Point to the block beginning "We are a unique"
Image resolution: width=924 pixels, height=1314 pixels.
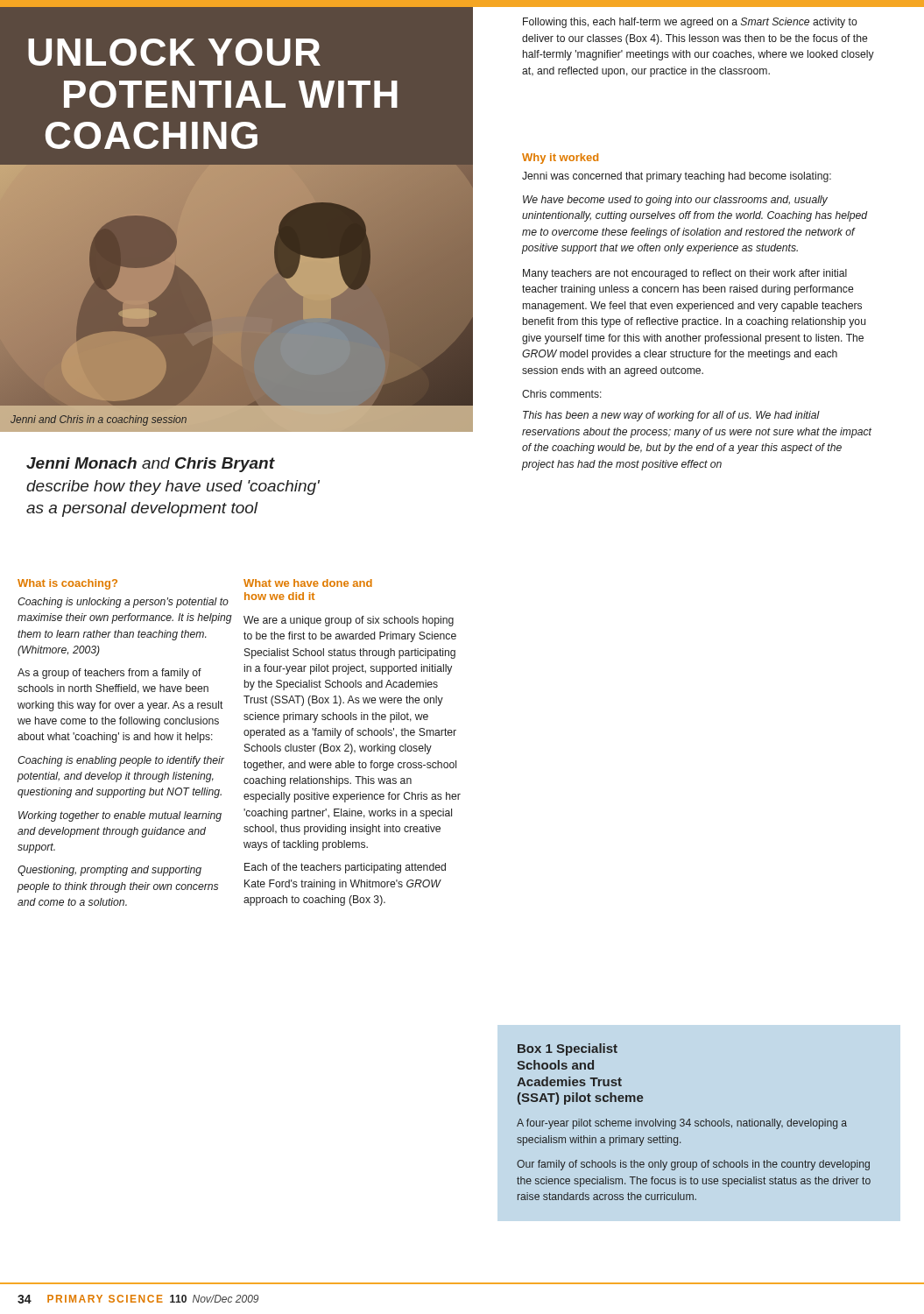[352, 732]
